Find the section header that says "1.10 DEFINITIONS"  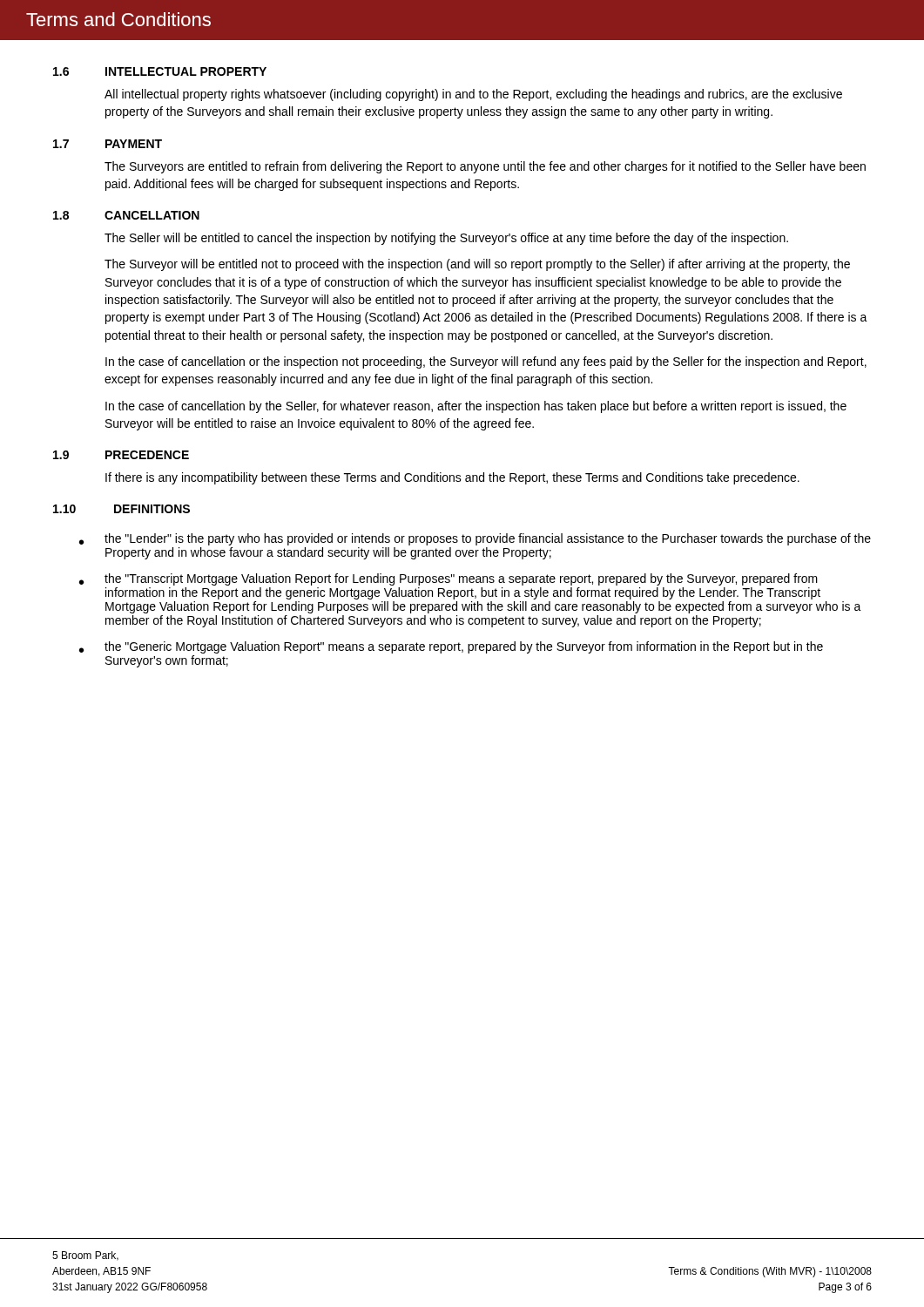[121, 509]
